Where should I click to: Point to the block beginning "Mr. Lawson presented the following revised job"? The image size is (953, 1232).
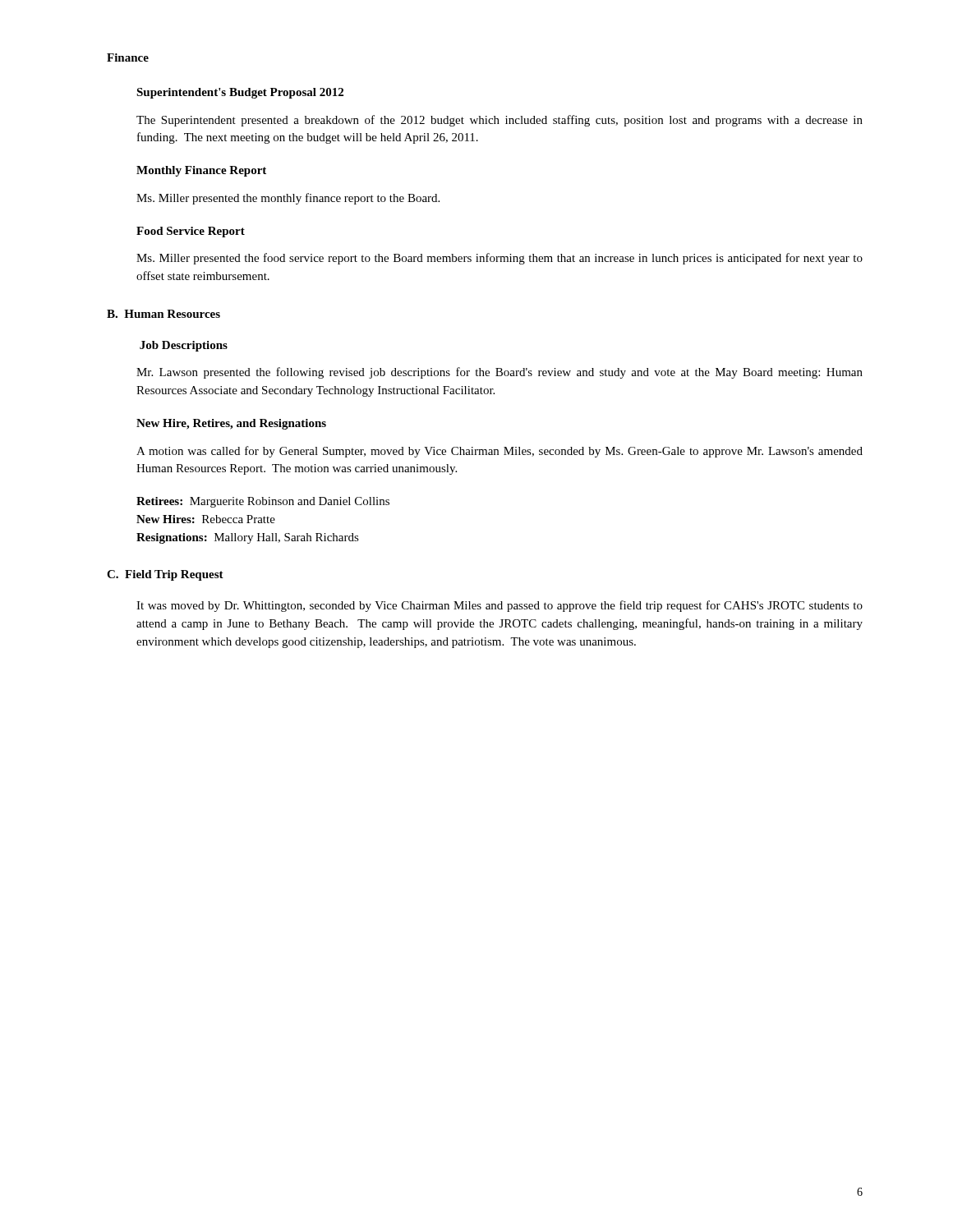(500, 381)
